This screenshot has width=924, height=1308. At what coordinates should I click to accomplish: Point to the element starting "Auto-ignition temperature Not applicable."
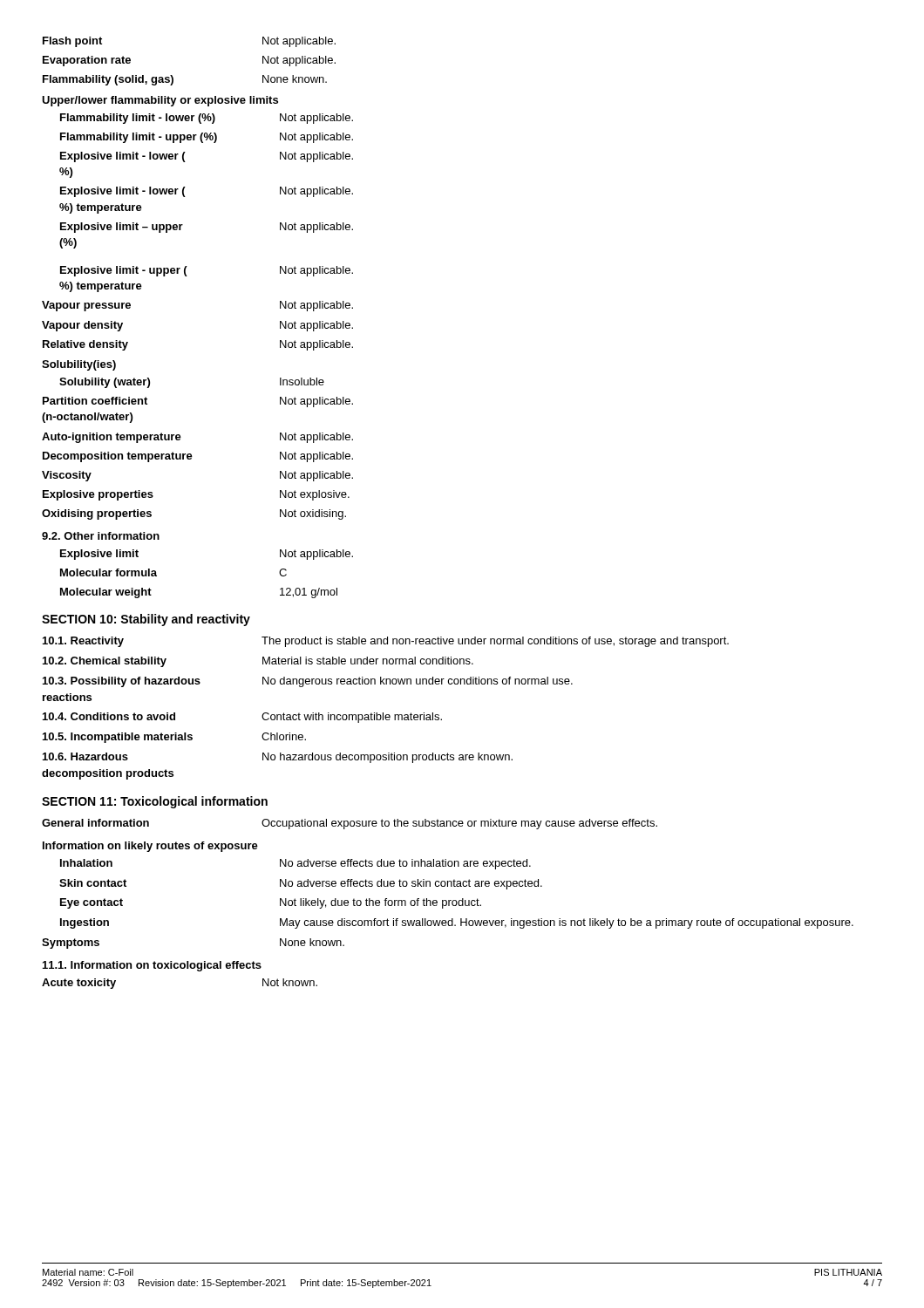click(x=108, y=437)
